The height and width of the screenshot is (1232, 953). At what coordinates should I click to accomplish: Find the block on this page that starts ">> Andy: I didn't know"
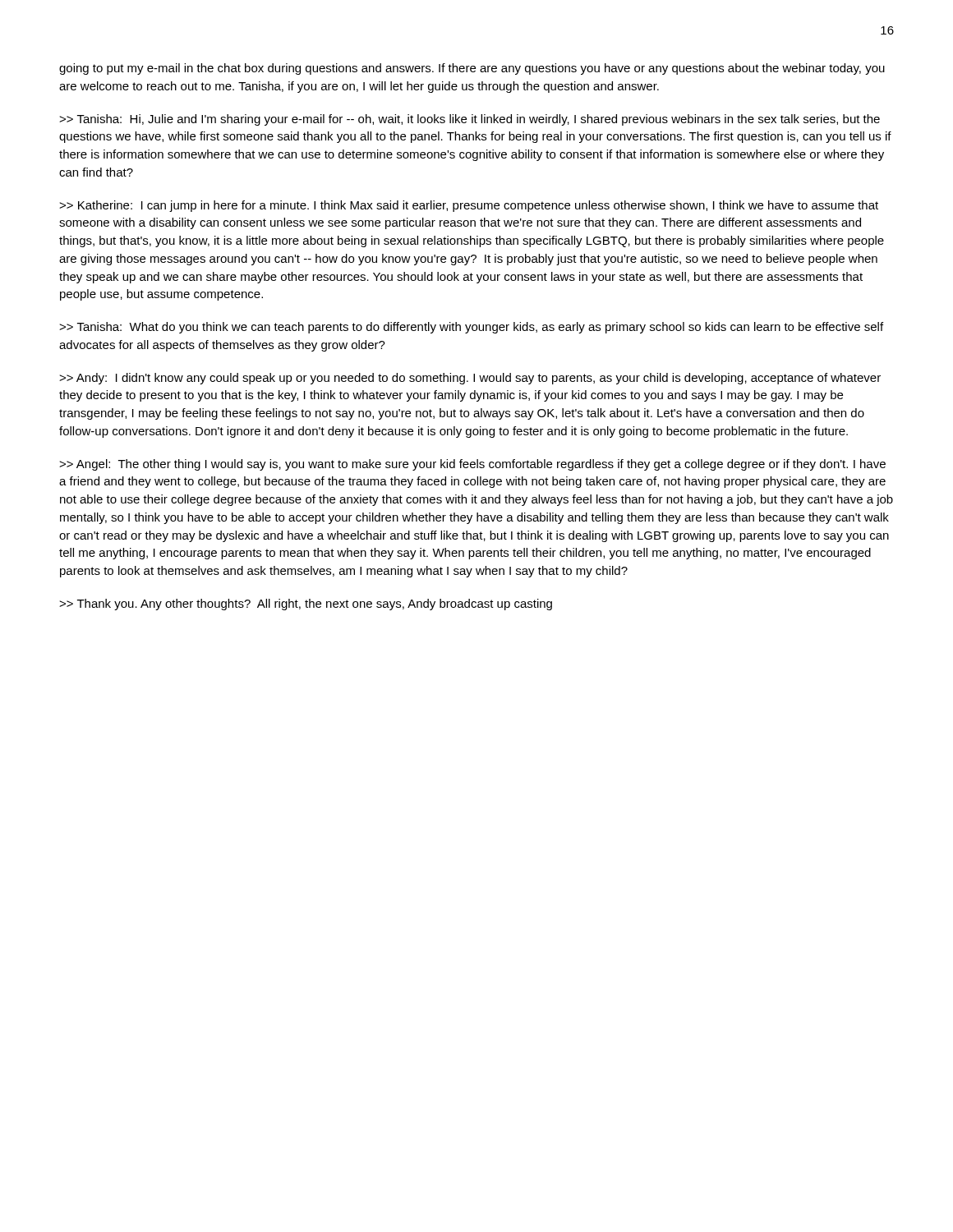[x=470, y=404]
